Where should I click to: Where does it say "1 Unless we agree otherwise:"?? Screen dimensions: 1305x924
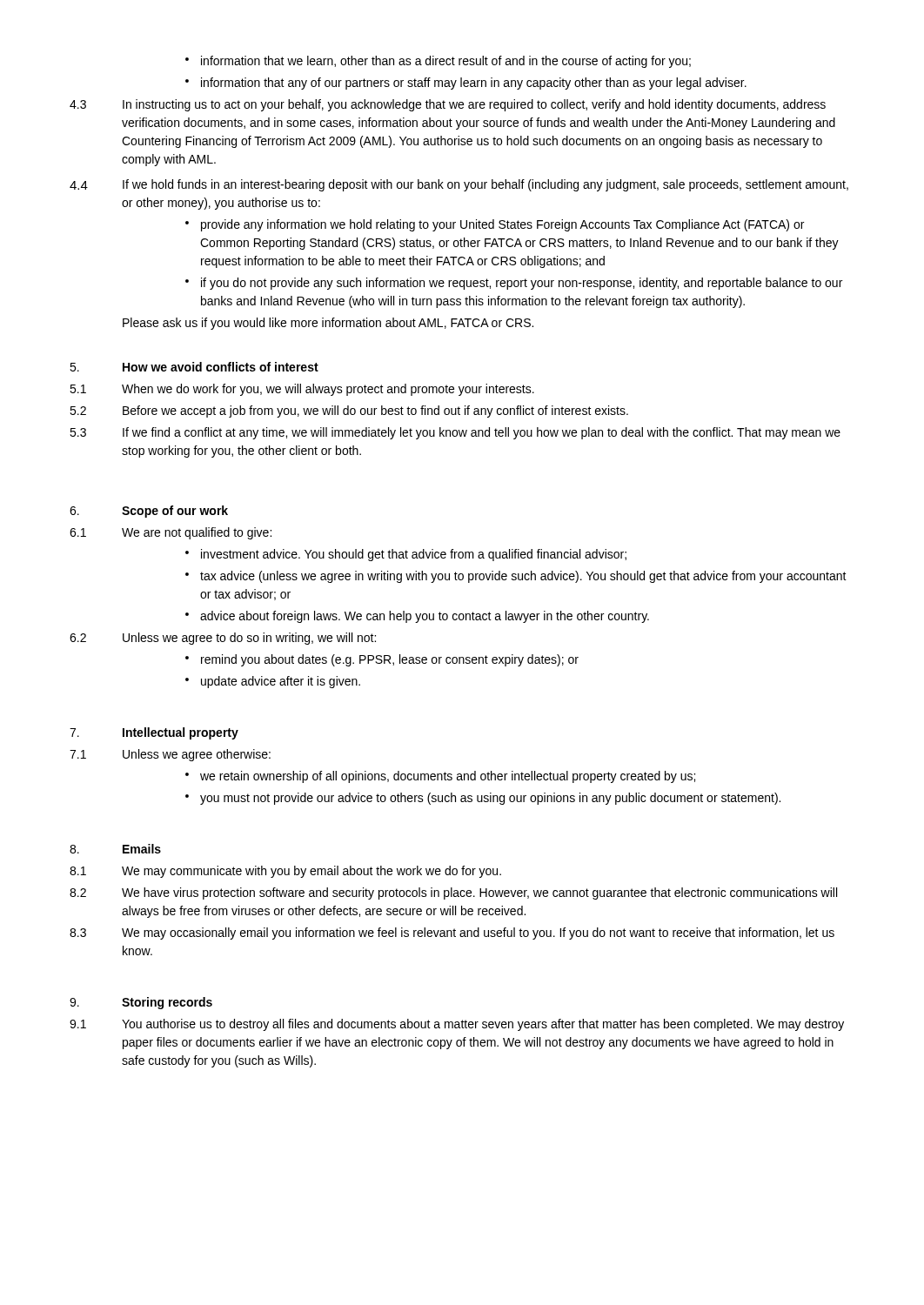pyautogui.click(x=170, y=755)
